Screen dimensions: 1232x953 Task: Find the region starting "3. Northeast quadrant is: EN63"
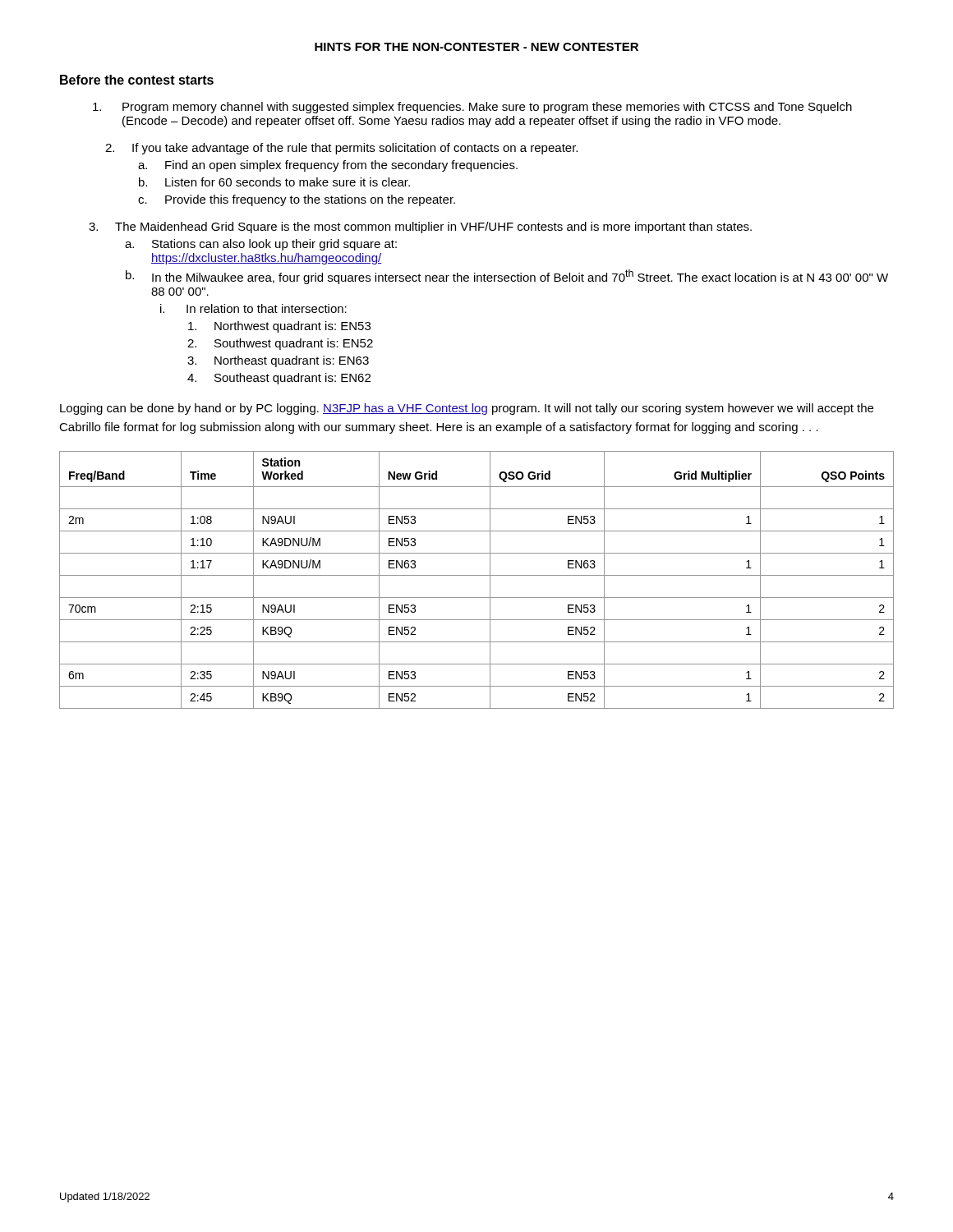(278, 361)
